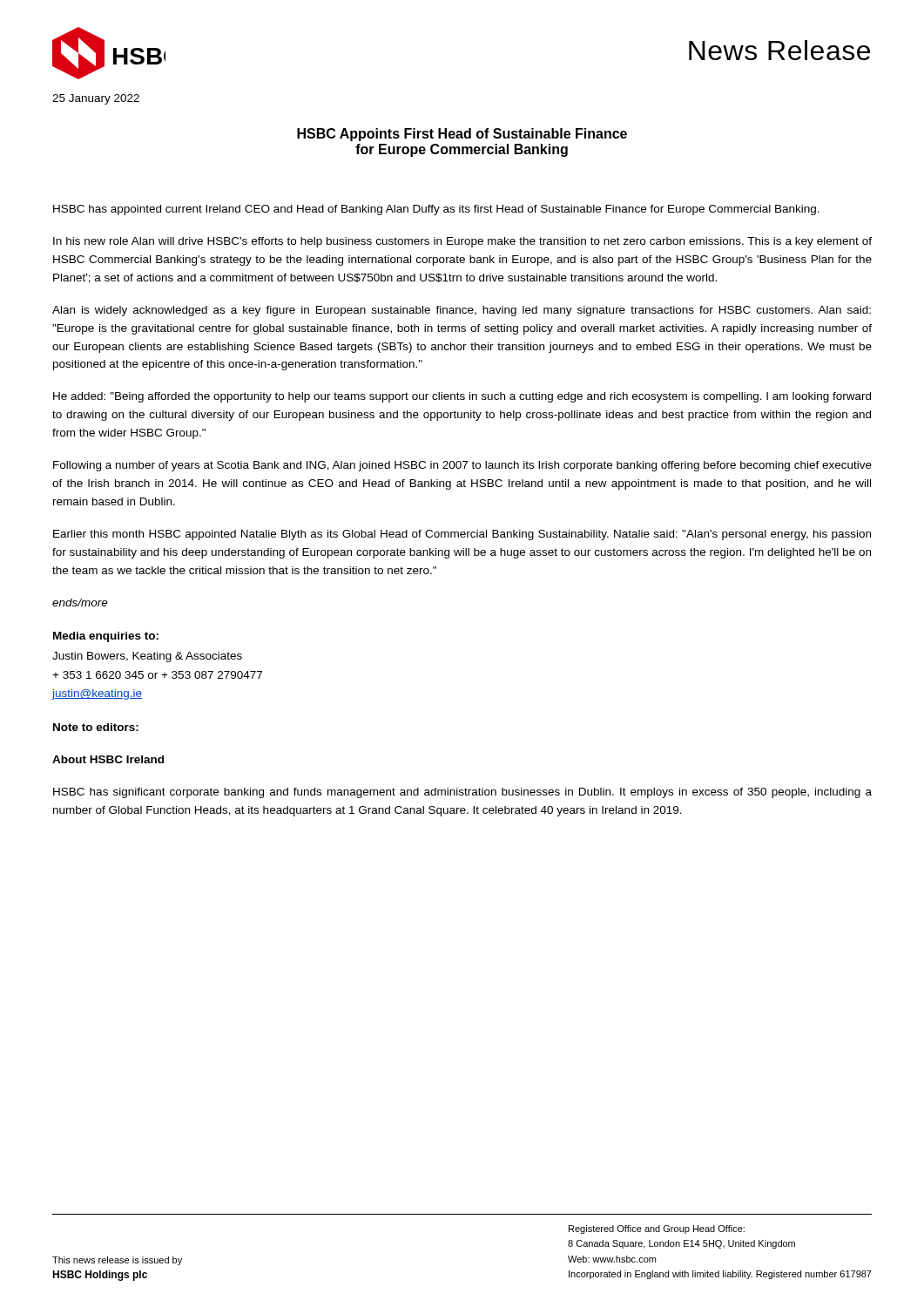Find the region starting "He added: "Being afforded the"
924x1307 pixels.
tap(462, 415)
